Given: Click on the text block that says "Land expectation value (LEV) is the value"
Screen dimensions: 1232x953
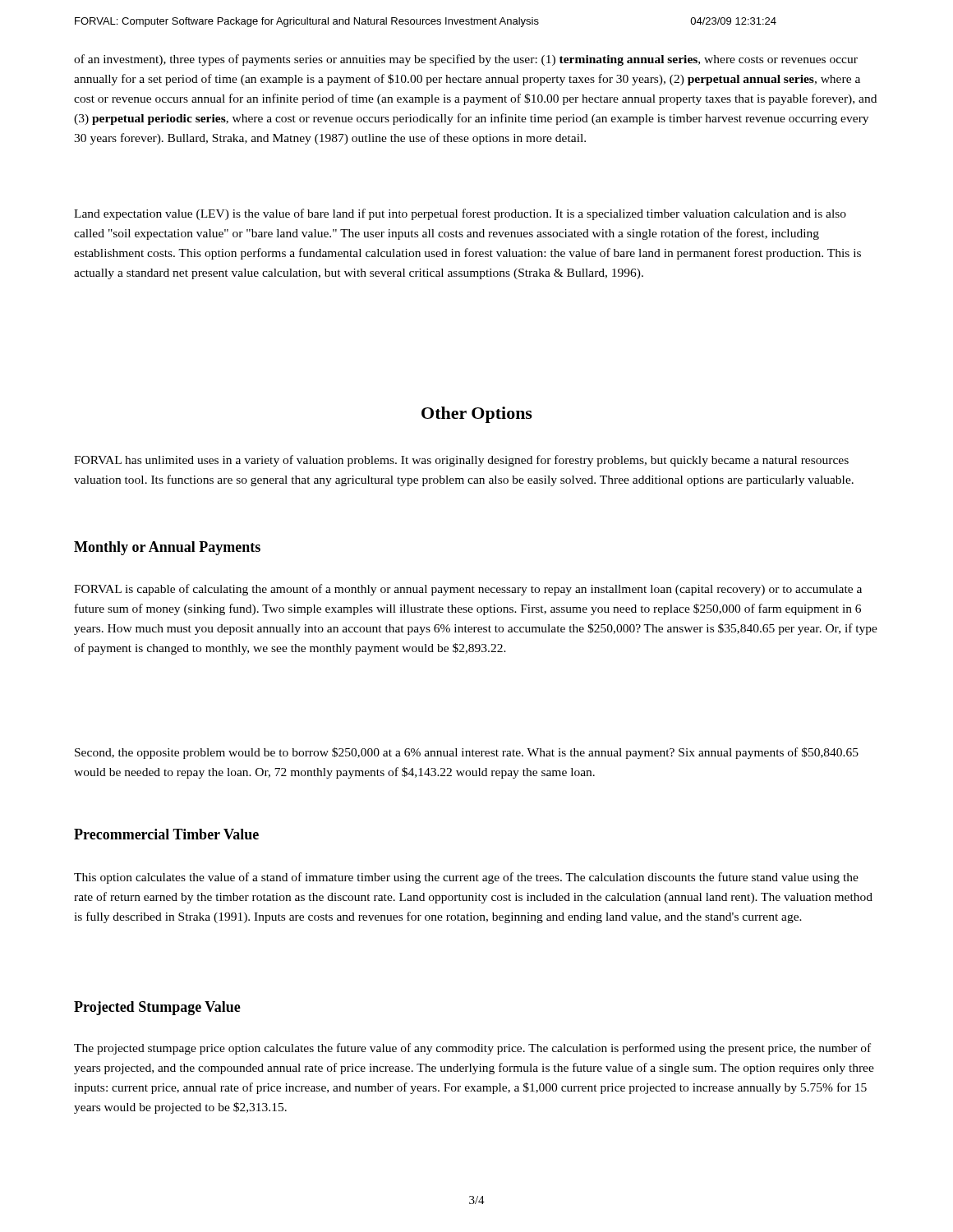Looking at the screenshot, I should (x=468, y=243).
